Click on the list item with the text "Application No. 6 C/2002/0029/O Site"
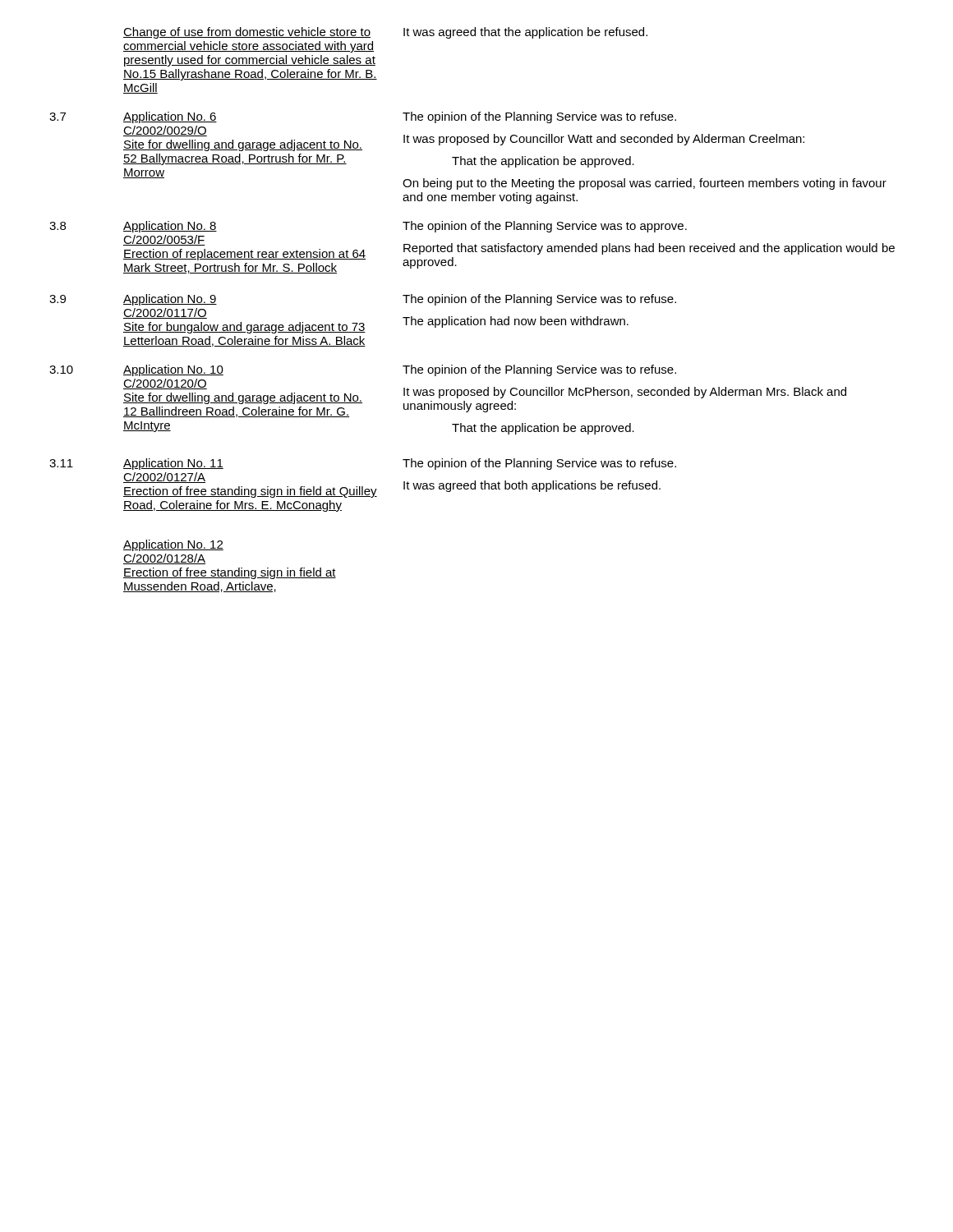Image resolution: width=953 pixels, height=1232 pixels. pyautogui.click(x=243, y=144)
